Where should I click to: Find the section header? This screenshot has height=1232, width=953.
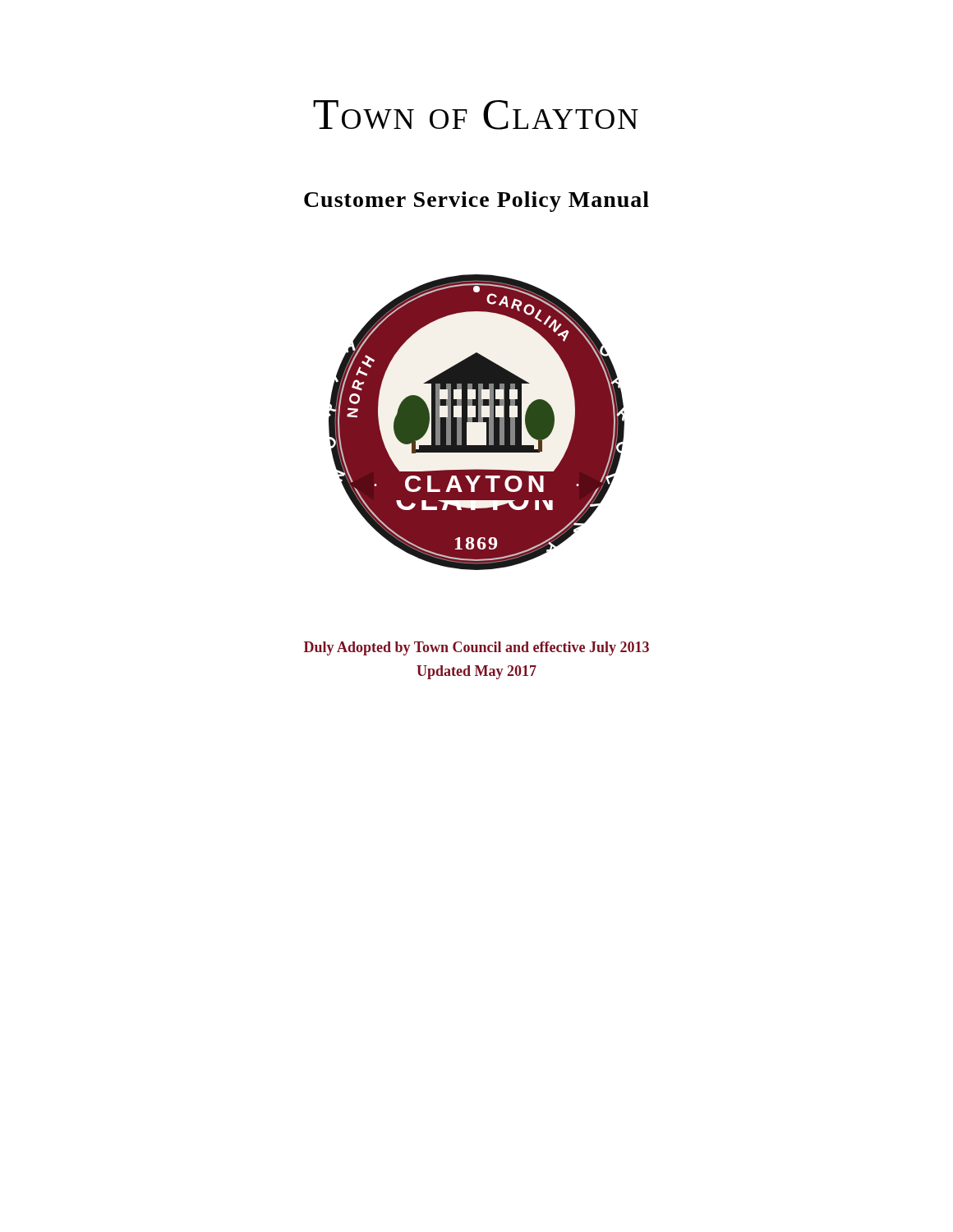coord(476,200)
